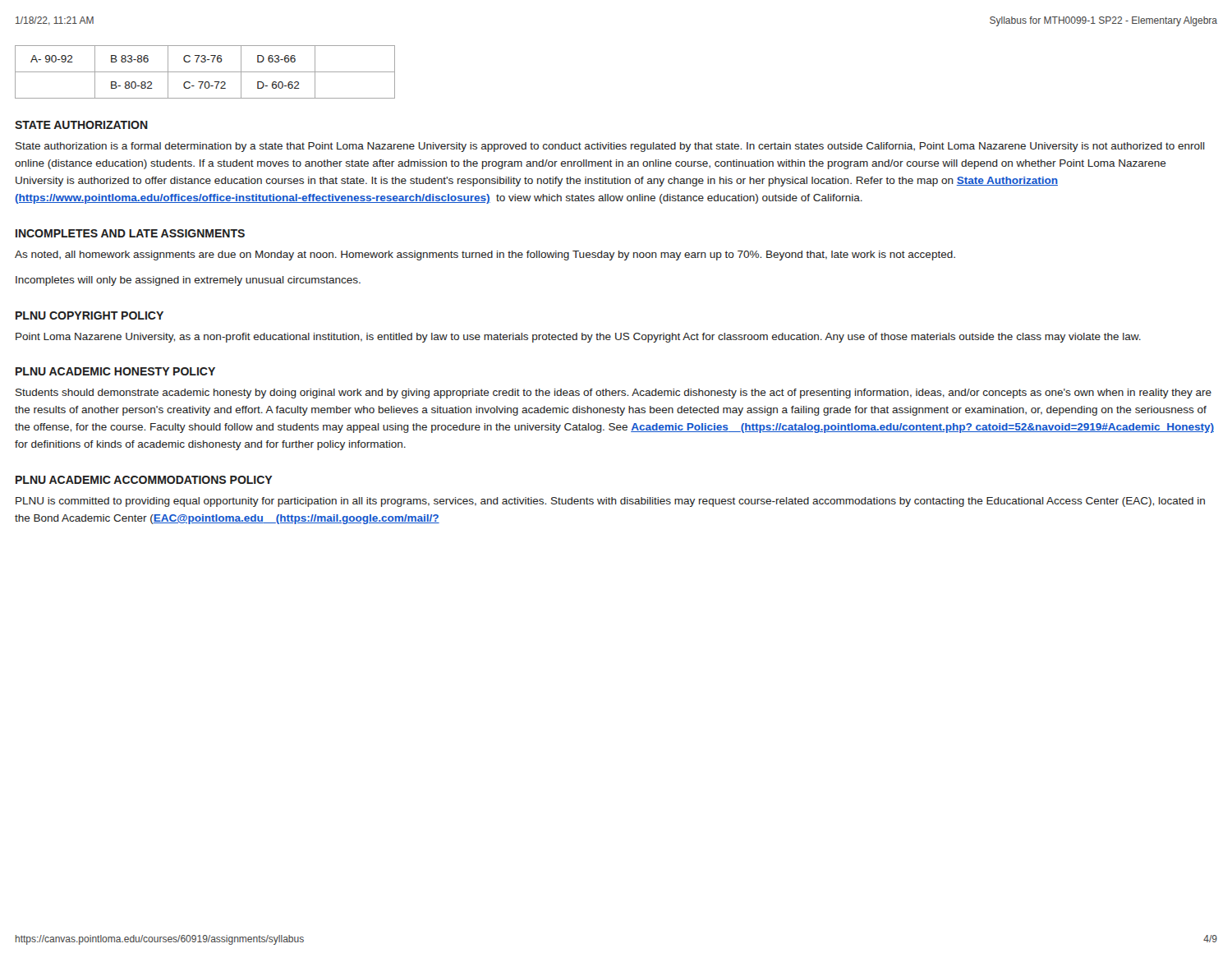Locate the section header with the text "PLNU ACADEMIC ACCOMMODATIONS POLICY"
Viewport: 1232px width, 953px height.
click(x=144, y=480)
